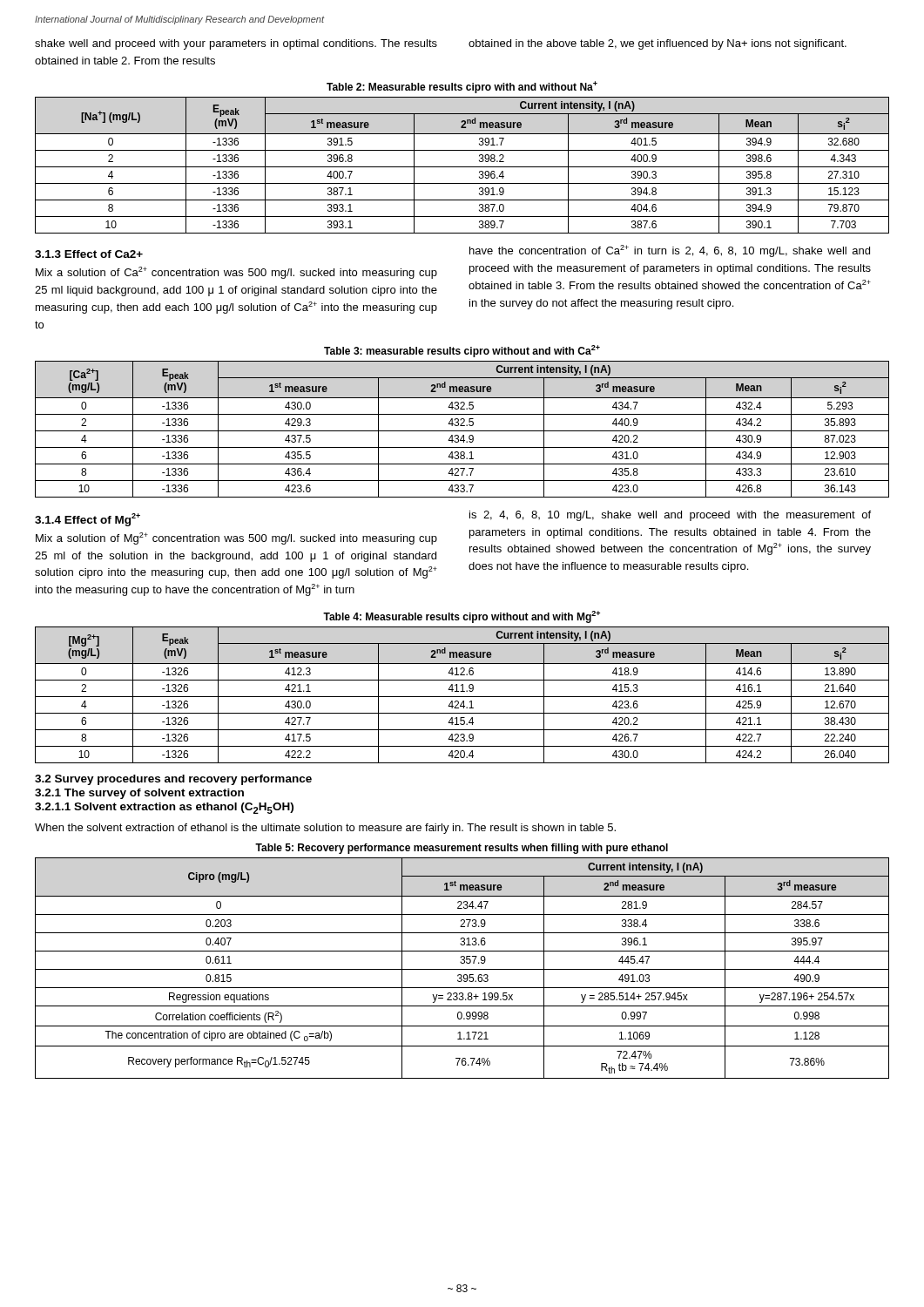This screenshot has width=924, height=1307.
Task: Click on the text starting "3.2 Survey procedures and recovery performance"
Action: (173, 780)
